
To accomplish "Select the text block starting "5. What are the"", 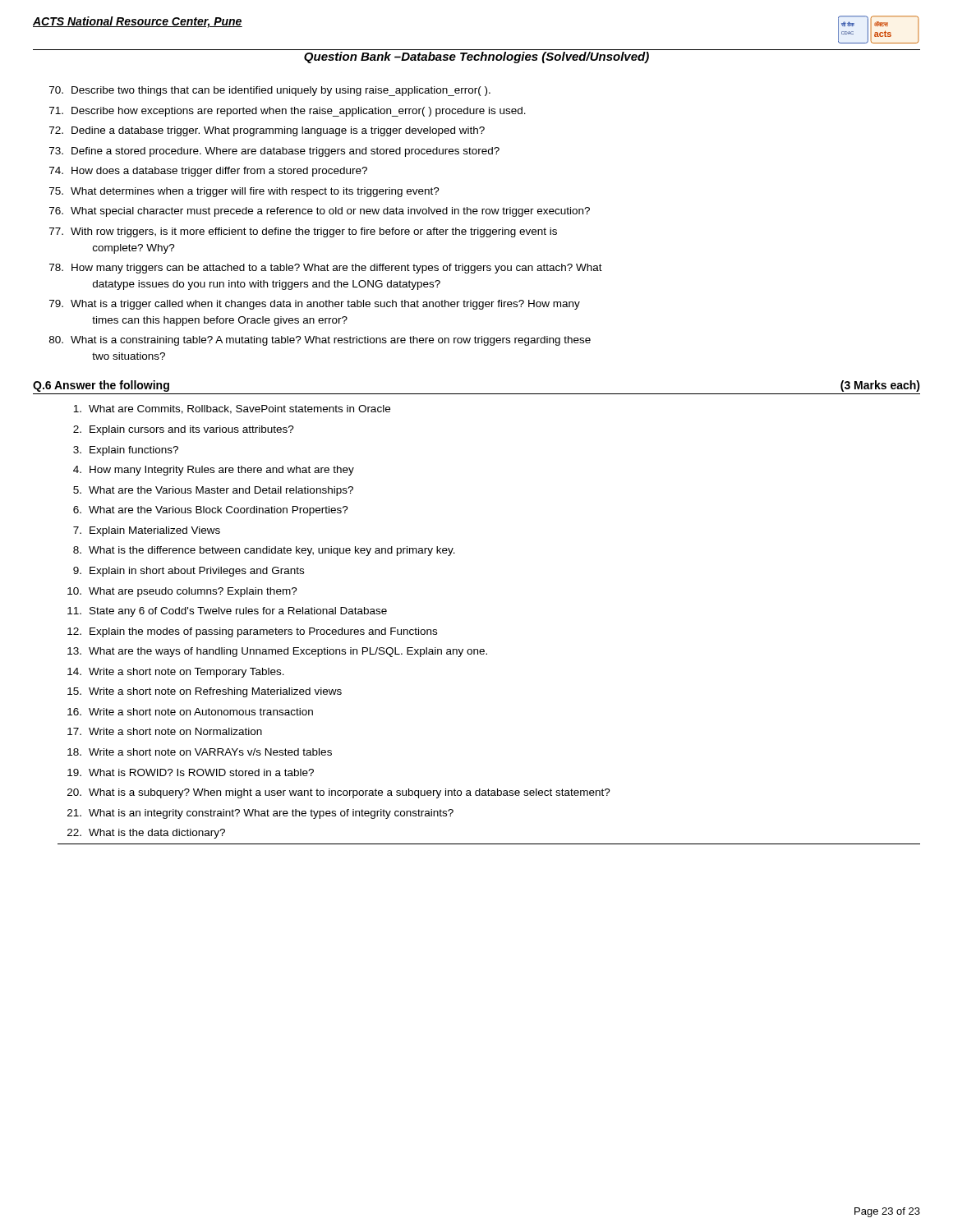I will point(213,491).
